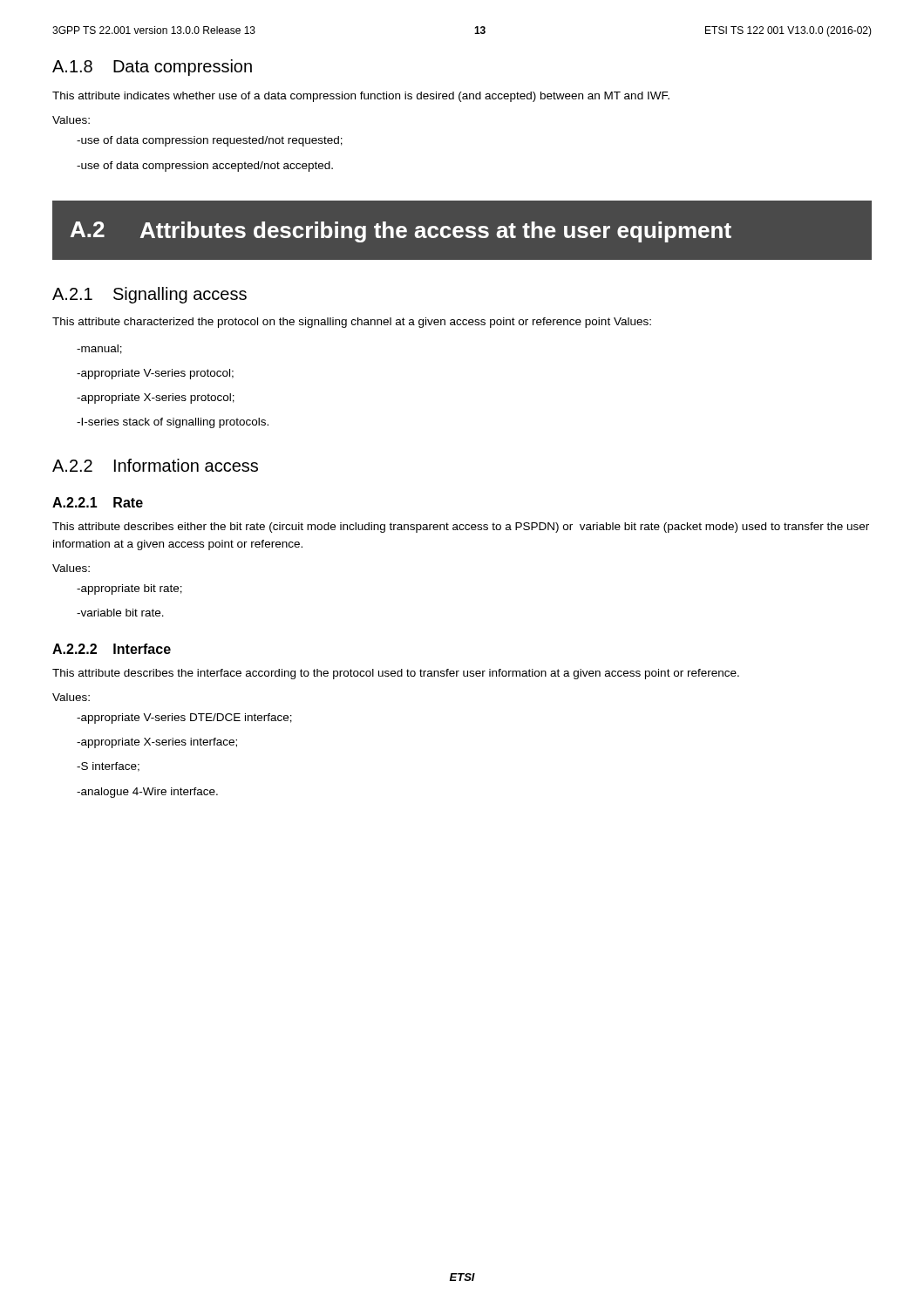Screen dimensions: 1308x924
Task: Locate the list item that says "- analogue 4-Wire interface."
Action: [x=135, y=791]
